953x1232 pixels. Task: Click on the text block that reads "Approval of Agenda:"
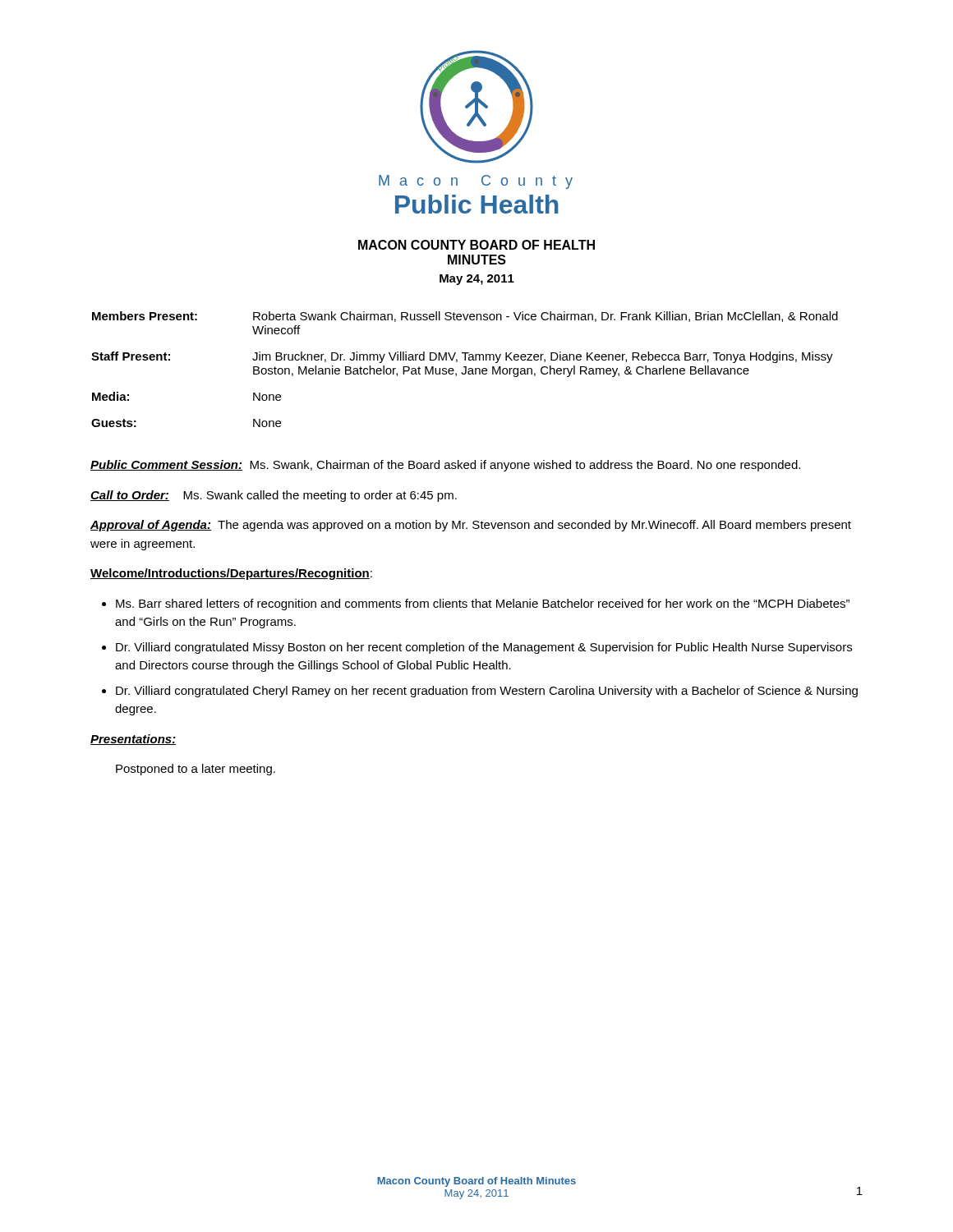[471, 534]
